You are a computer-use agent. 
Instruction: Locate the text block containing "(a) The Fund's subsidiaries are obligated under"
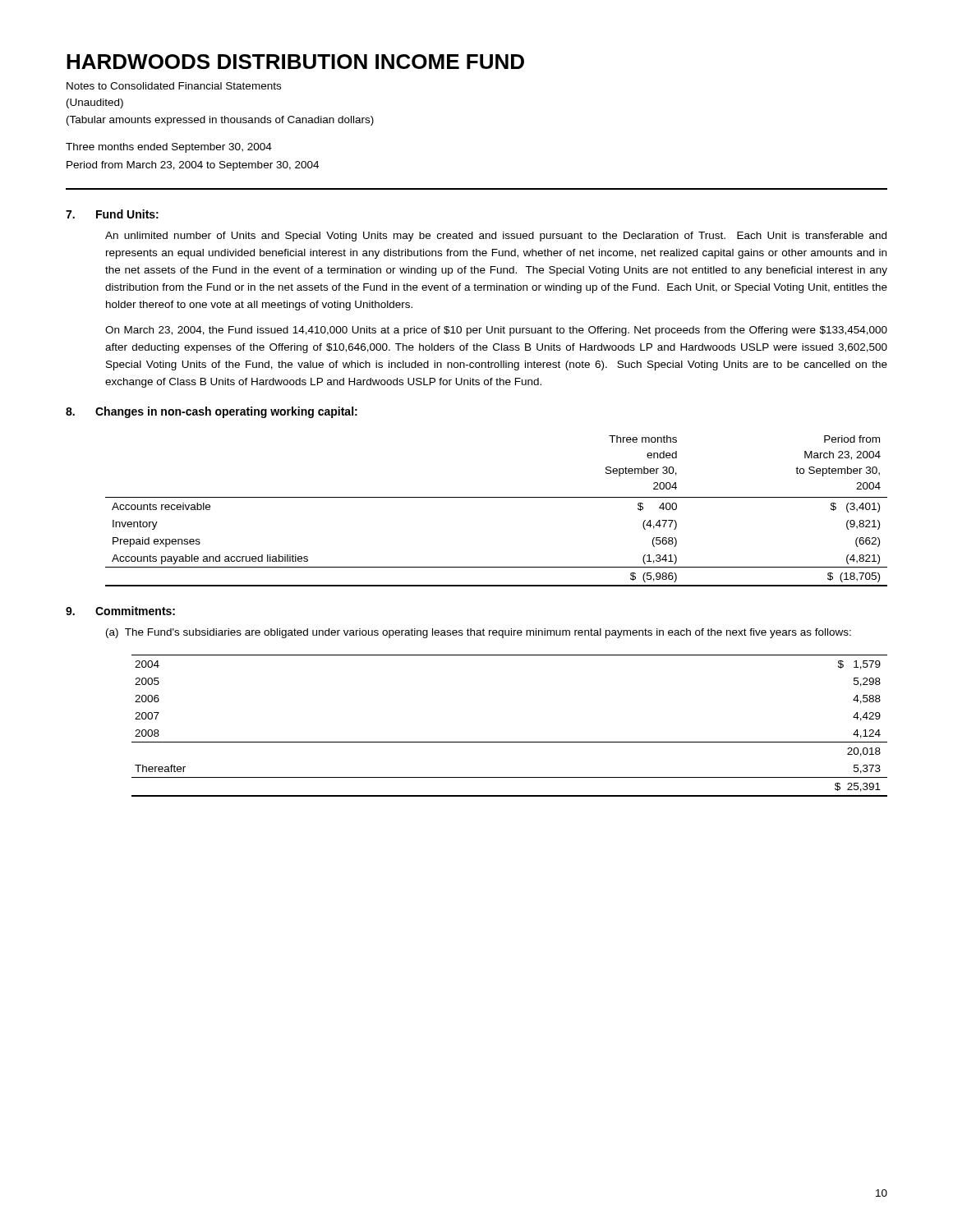[478, 632]
